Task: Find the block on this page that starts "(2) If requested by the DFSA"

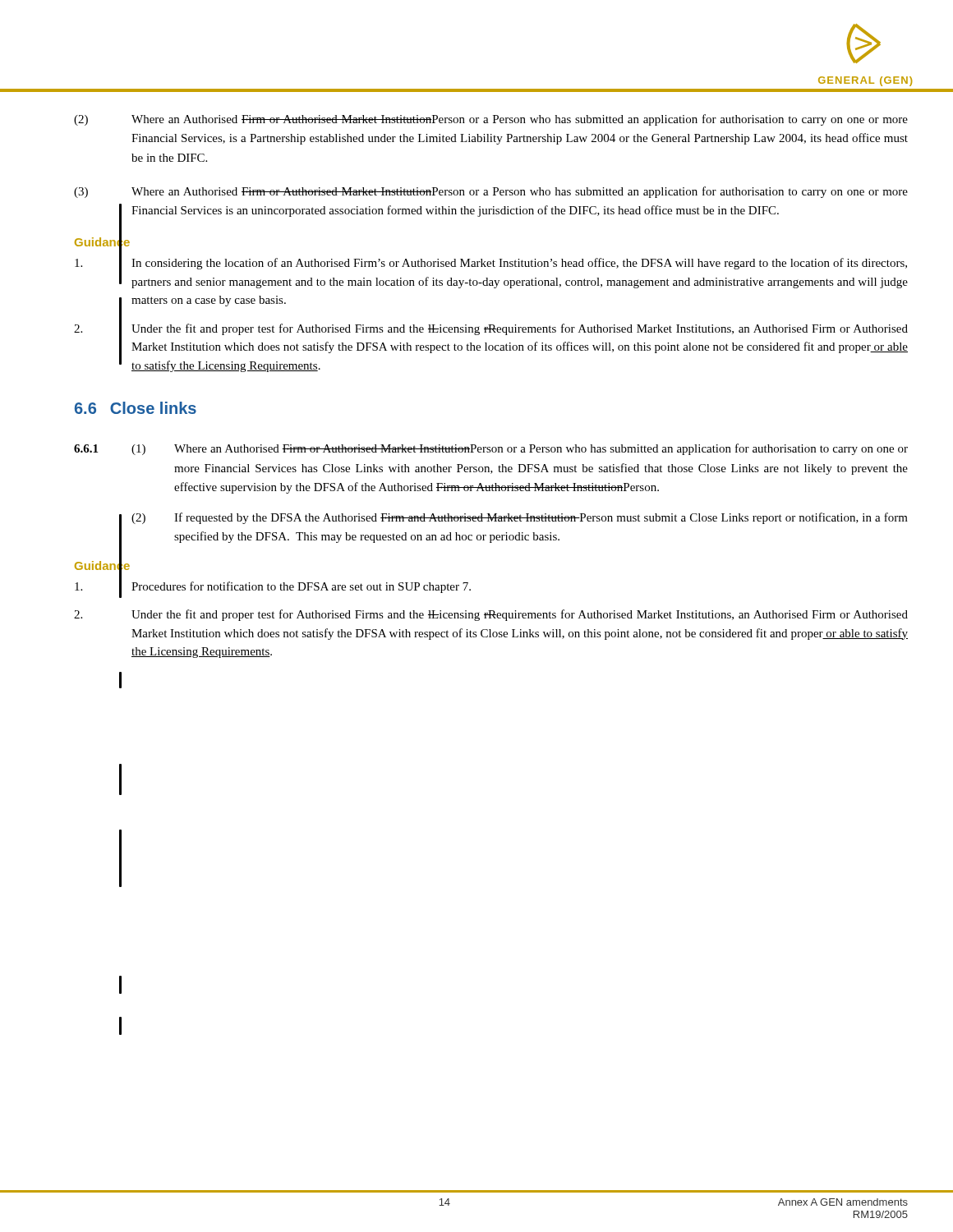Action: click(x=491, y=528)
